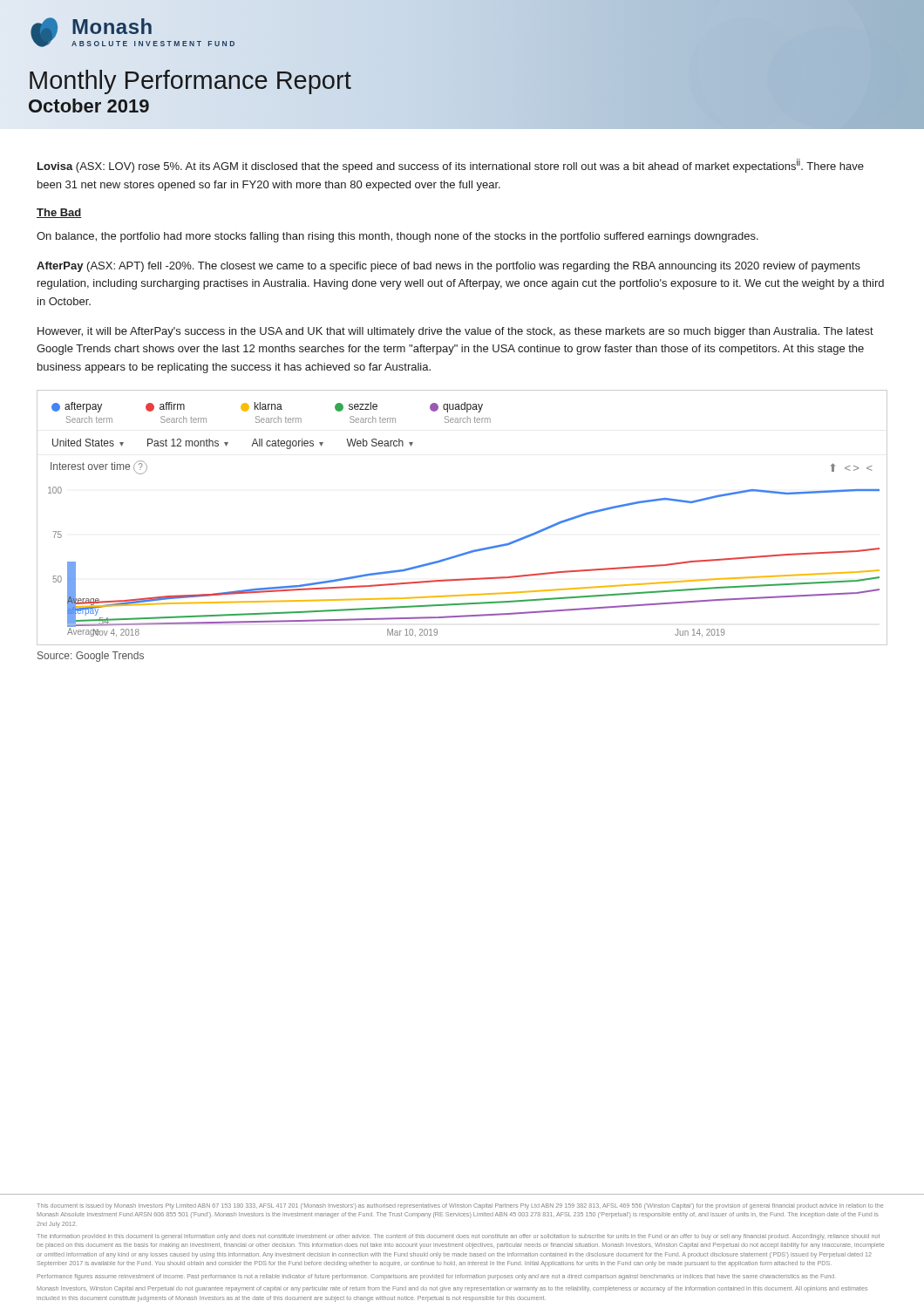The height and width of the screenshot is (1308, 924).
Task: Select the caption
Action: (90, 656)
